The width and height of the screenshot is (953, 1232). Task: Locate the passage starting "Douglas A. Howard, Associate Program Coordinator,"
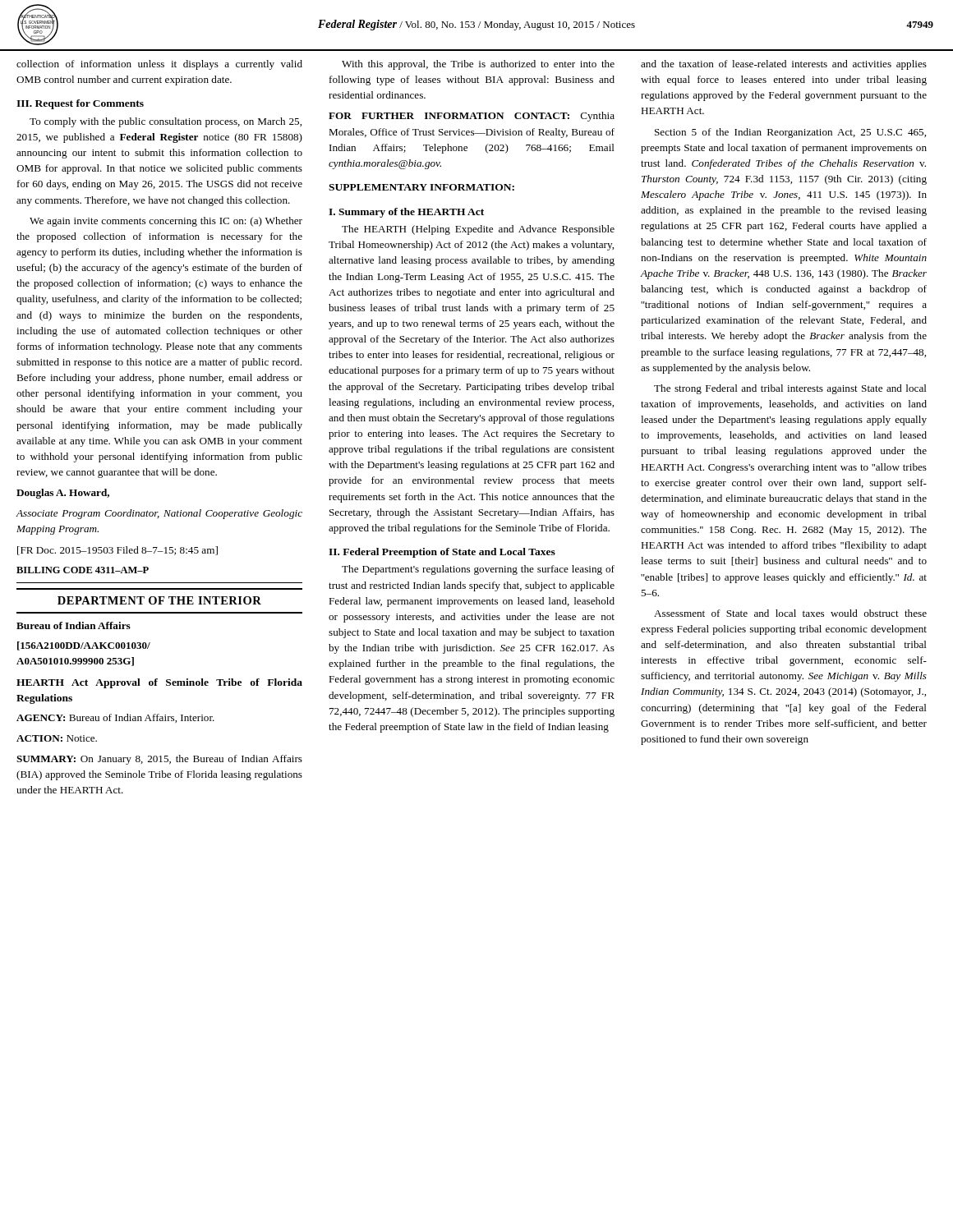(x=63, y=494)
